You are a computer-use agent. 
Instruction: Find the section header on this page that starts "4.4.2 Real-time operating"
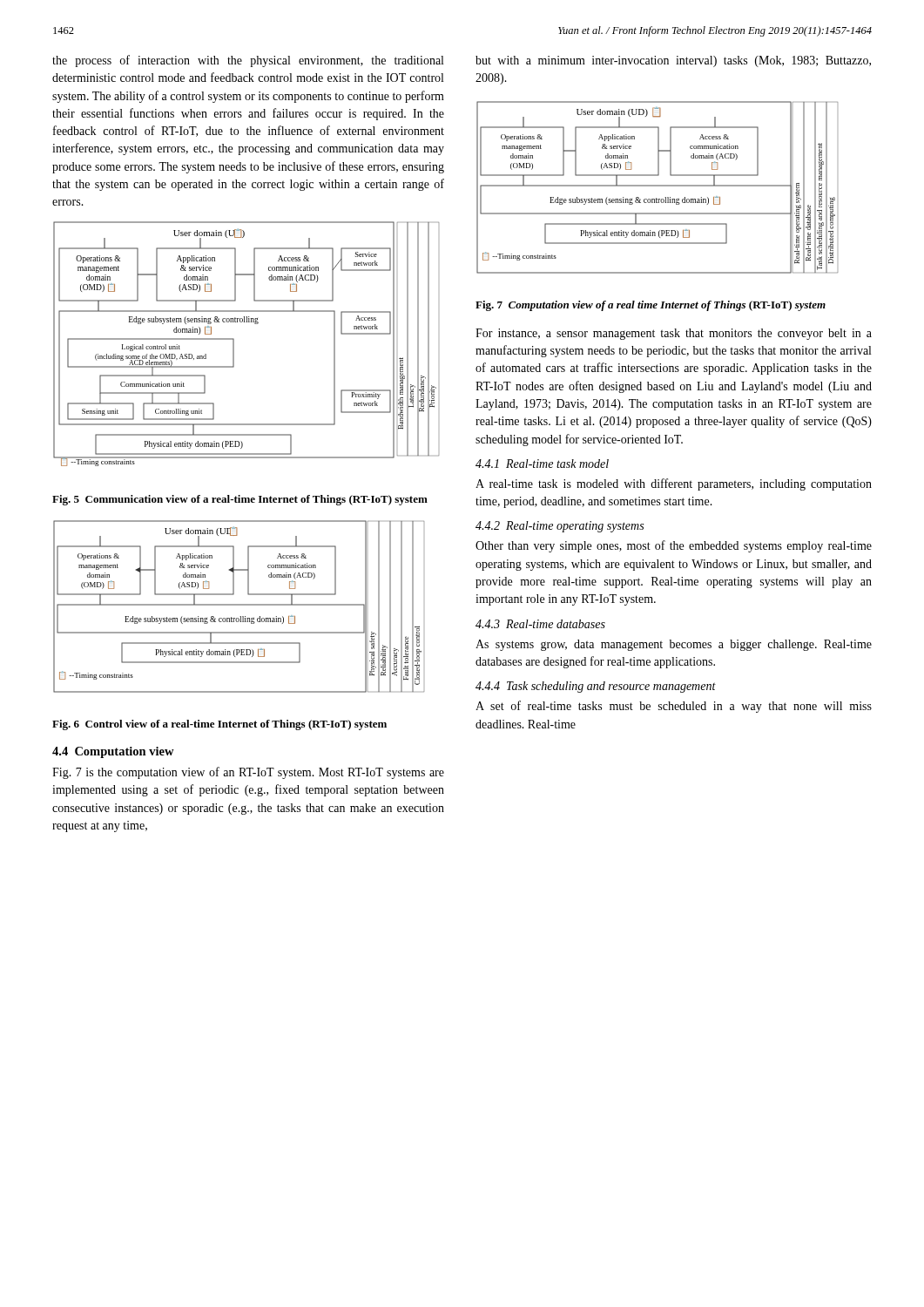560,526
